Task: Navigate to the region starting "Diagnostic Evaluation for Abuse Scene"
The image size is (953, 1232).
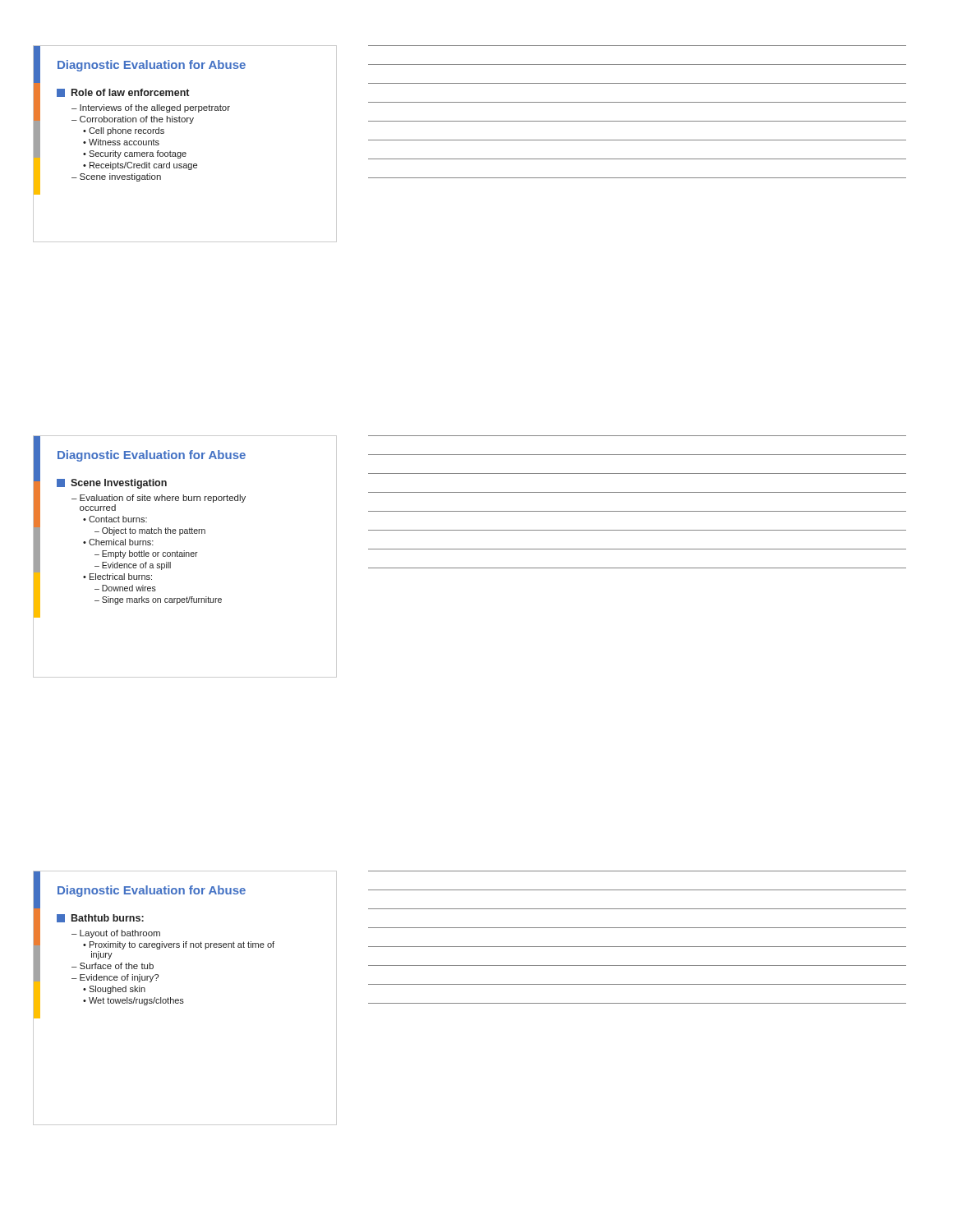Action: [x=185, y=527]
